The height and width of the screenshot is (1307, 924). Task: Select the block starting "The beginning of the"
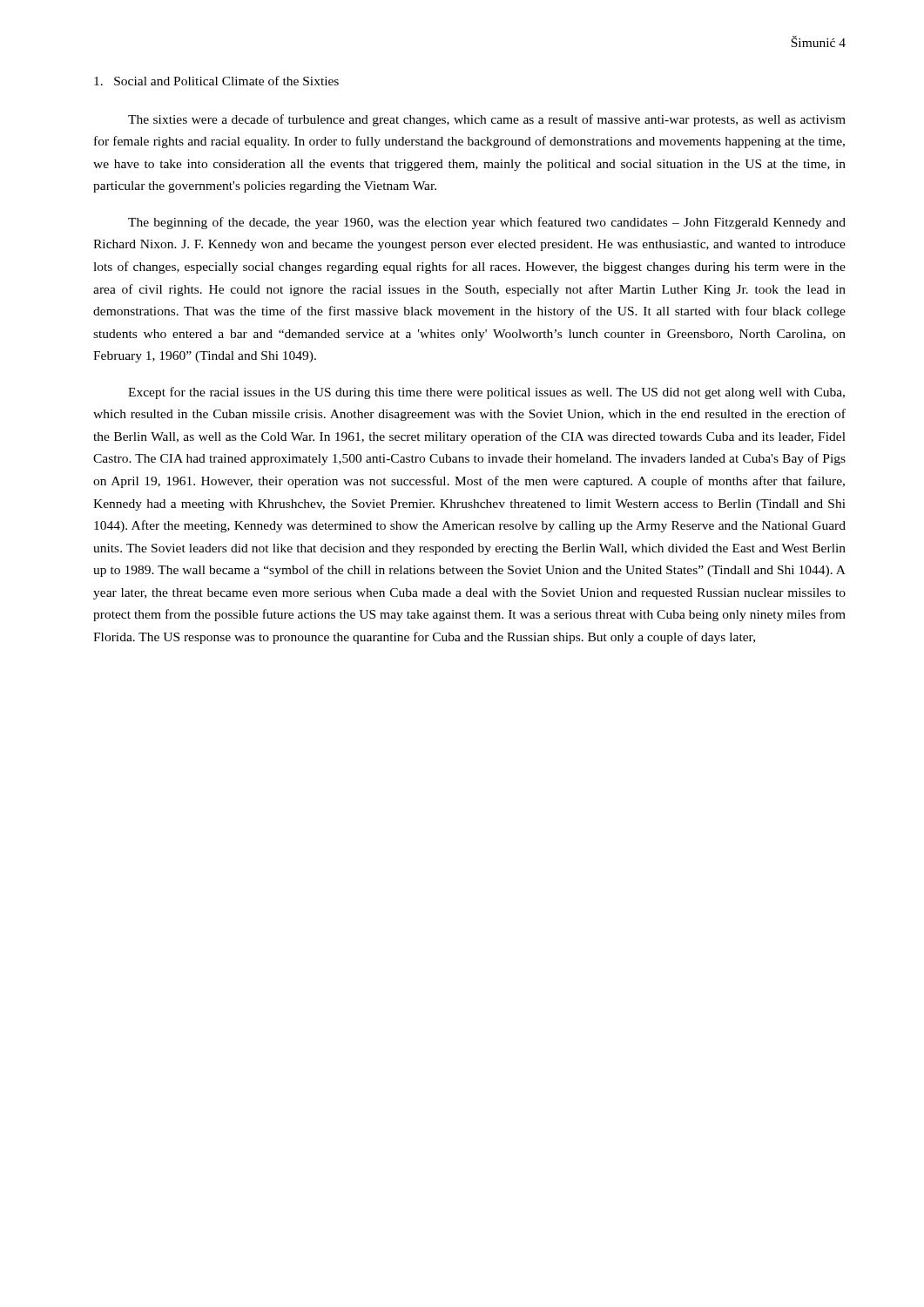(x=469, y=288)
